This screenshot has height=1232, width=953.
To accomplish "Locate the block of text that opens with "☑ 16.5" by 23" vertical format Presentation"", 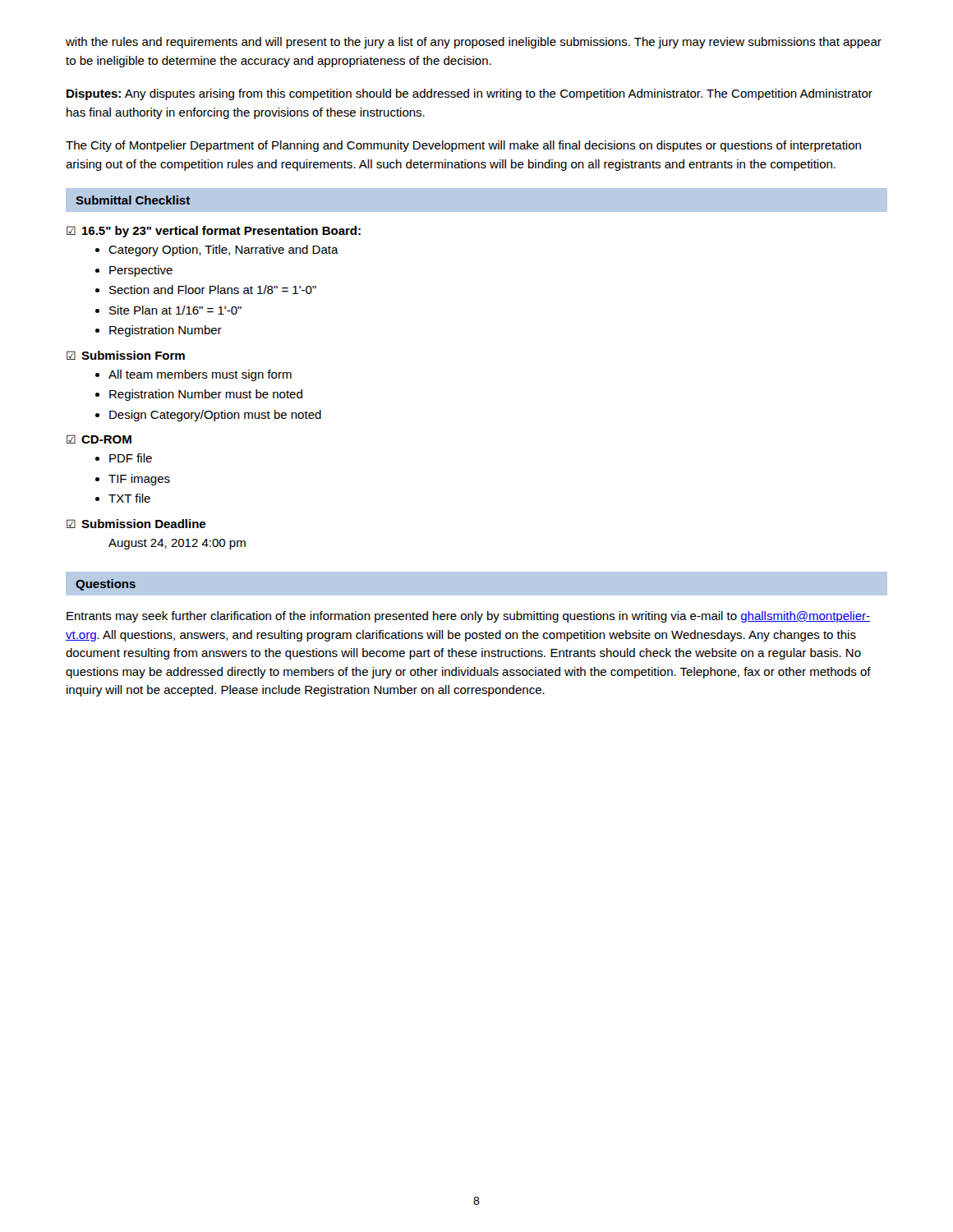I will pos(214,232).
